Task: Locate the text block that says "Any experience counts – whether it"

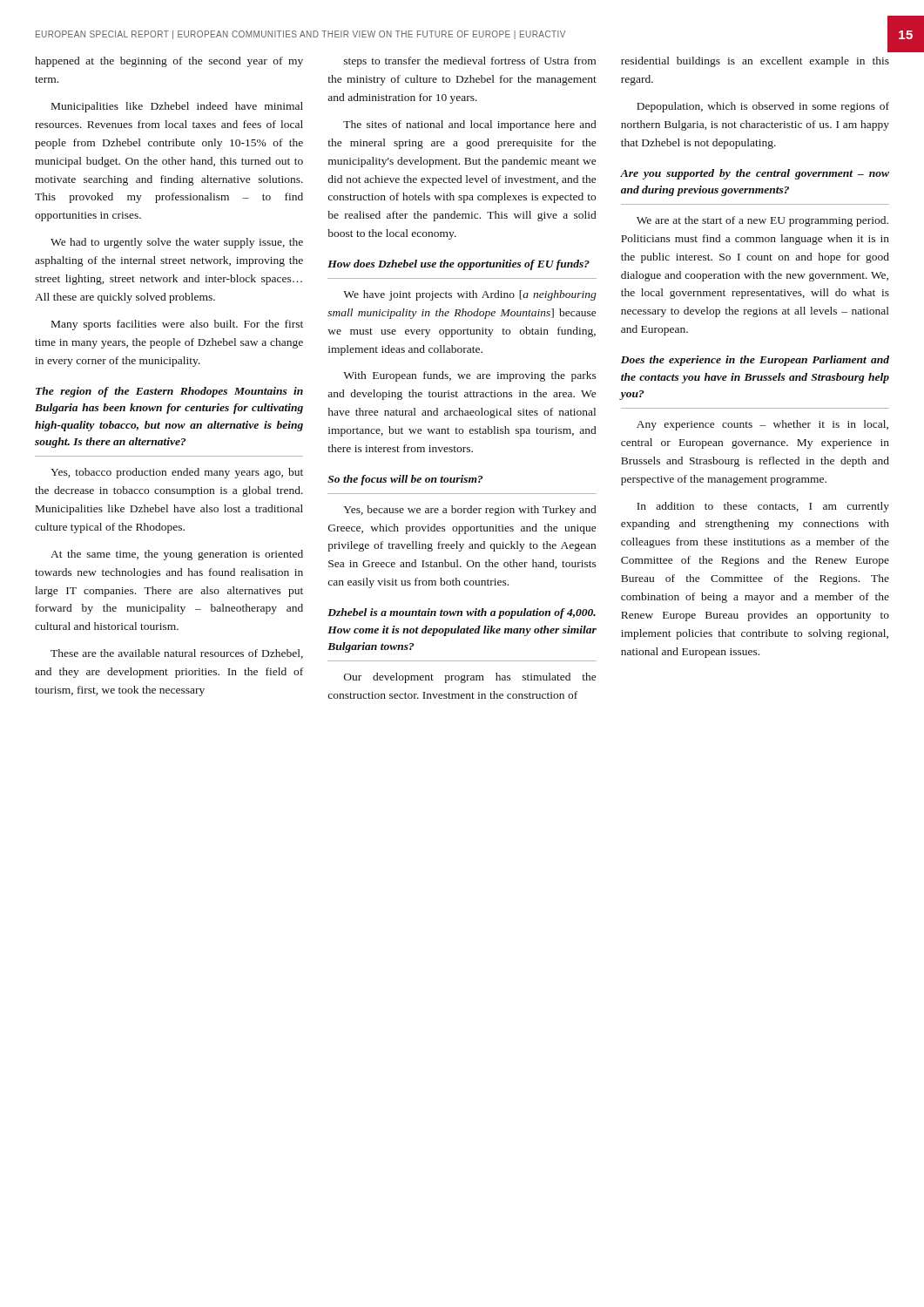Action: click(x=755, y=538)
